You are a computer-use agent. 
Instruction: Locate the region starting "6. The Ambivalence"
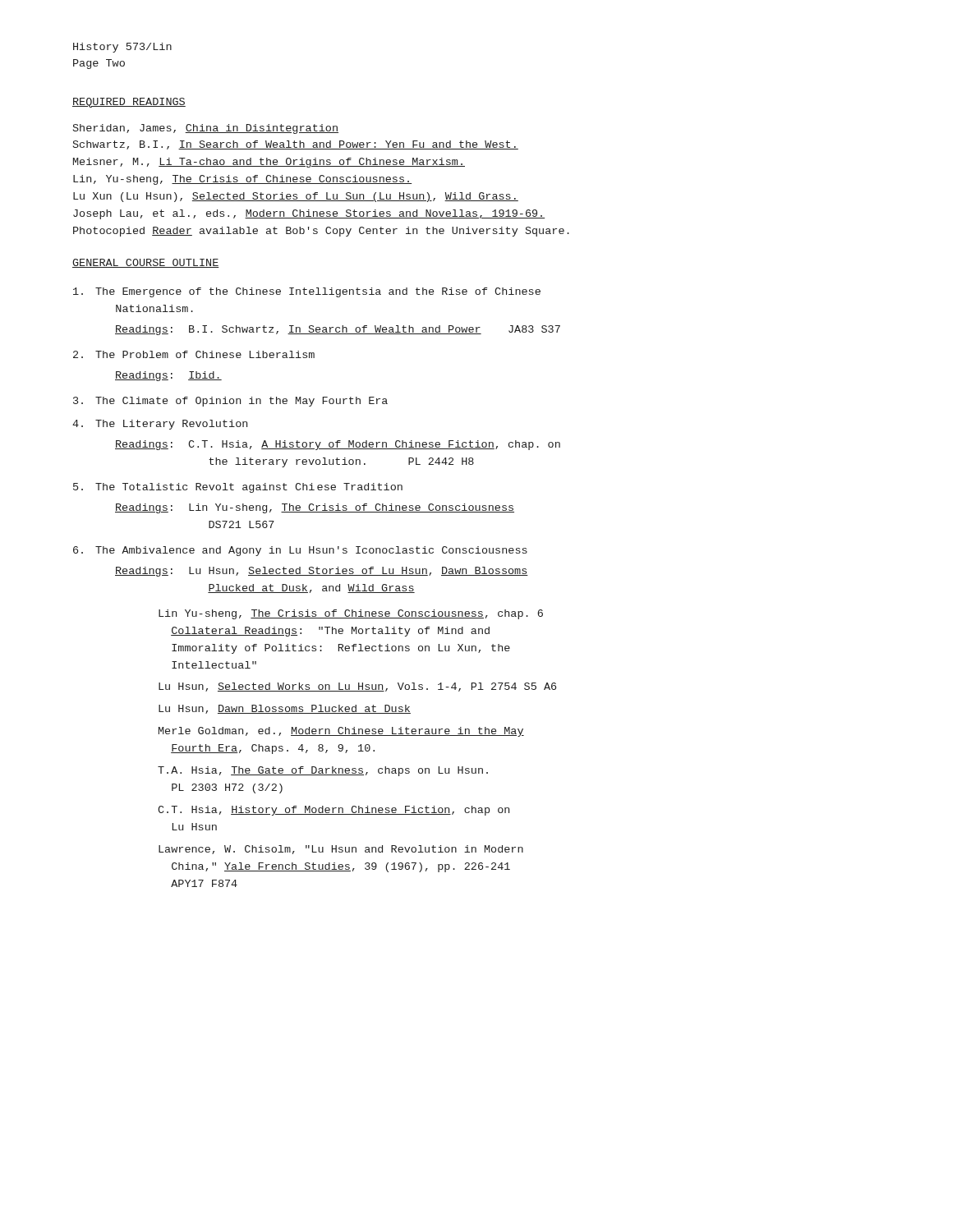tap(483, 718)
